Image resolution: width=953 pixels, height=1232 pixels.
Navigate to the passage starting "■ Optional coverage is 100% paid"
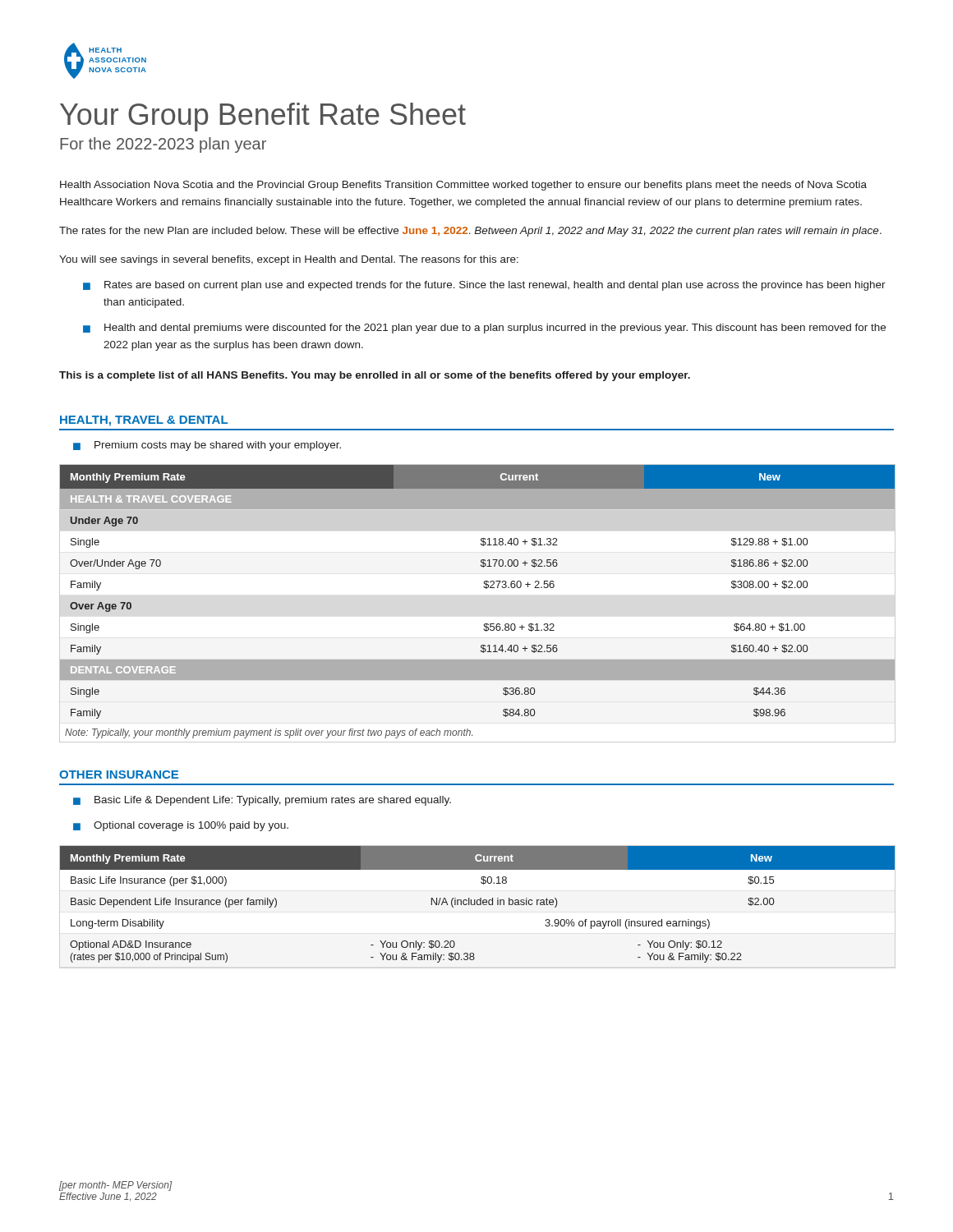pyautogui.click(x=181, y=827)
